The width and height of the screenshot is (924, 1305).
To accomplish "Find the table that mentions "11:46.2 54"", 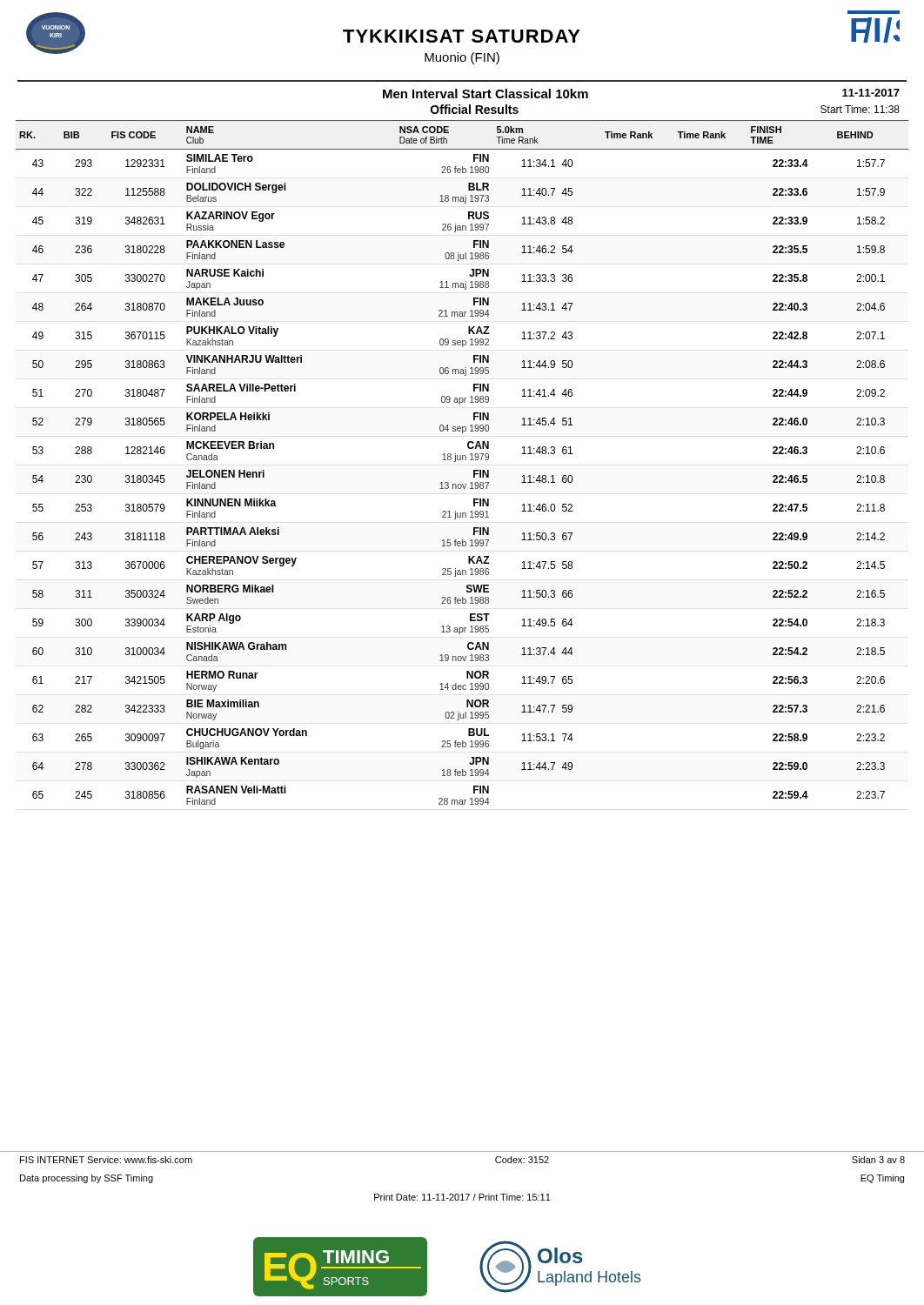I will (462, 465).
